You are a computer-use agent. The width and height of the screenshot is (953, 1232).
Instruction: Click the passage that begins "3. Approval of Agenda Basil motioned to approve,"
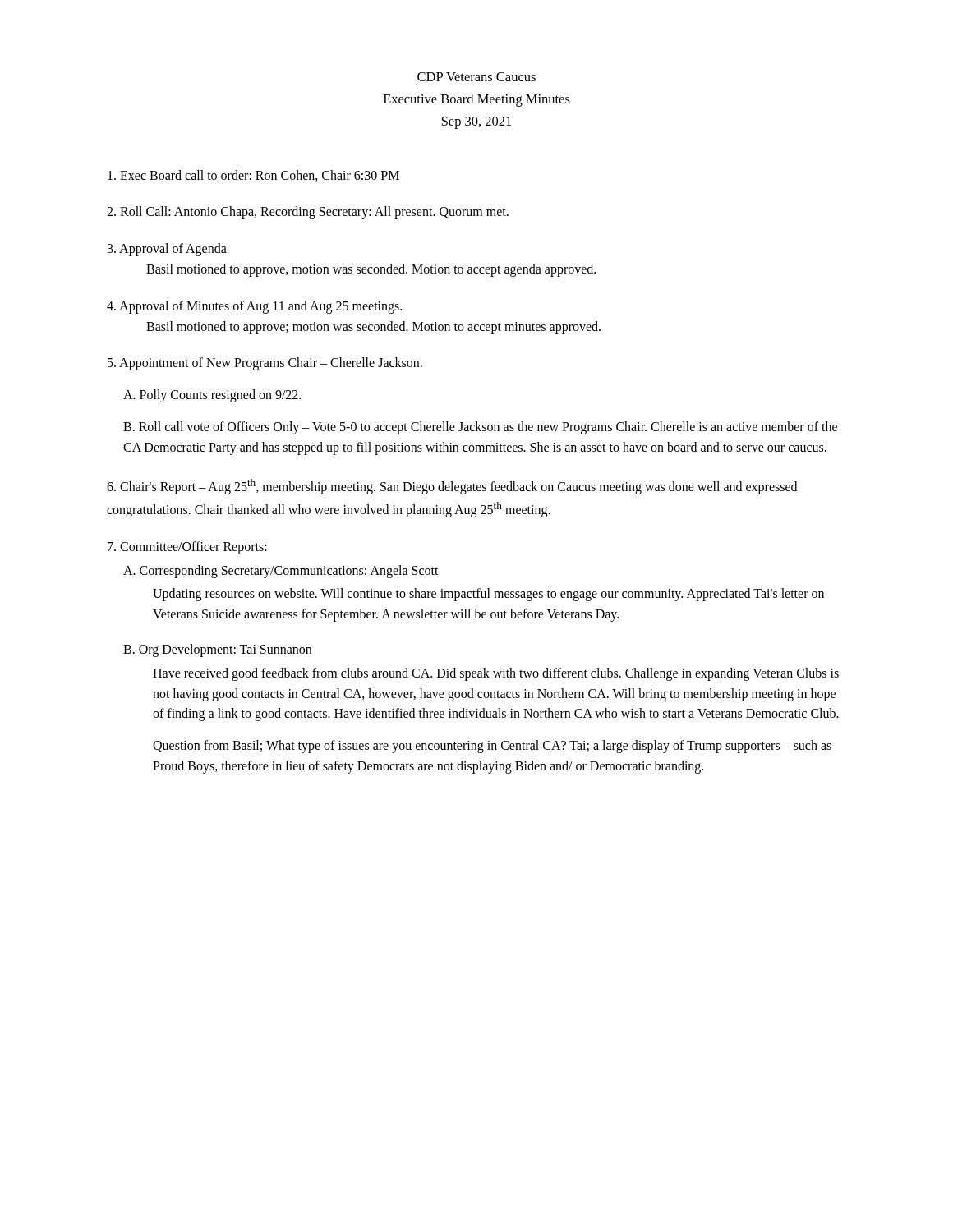click(352, 261)
